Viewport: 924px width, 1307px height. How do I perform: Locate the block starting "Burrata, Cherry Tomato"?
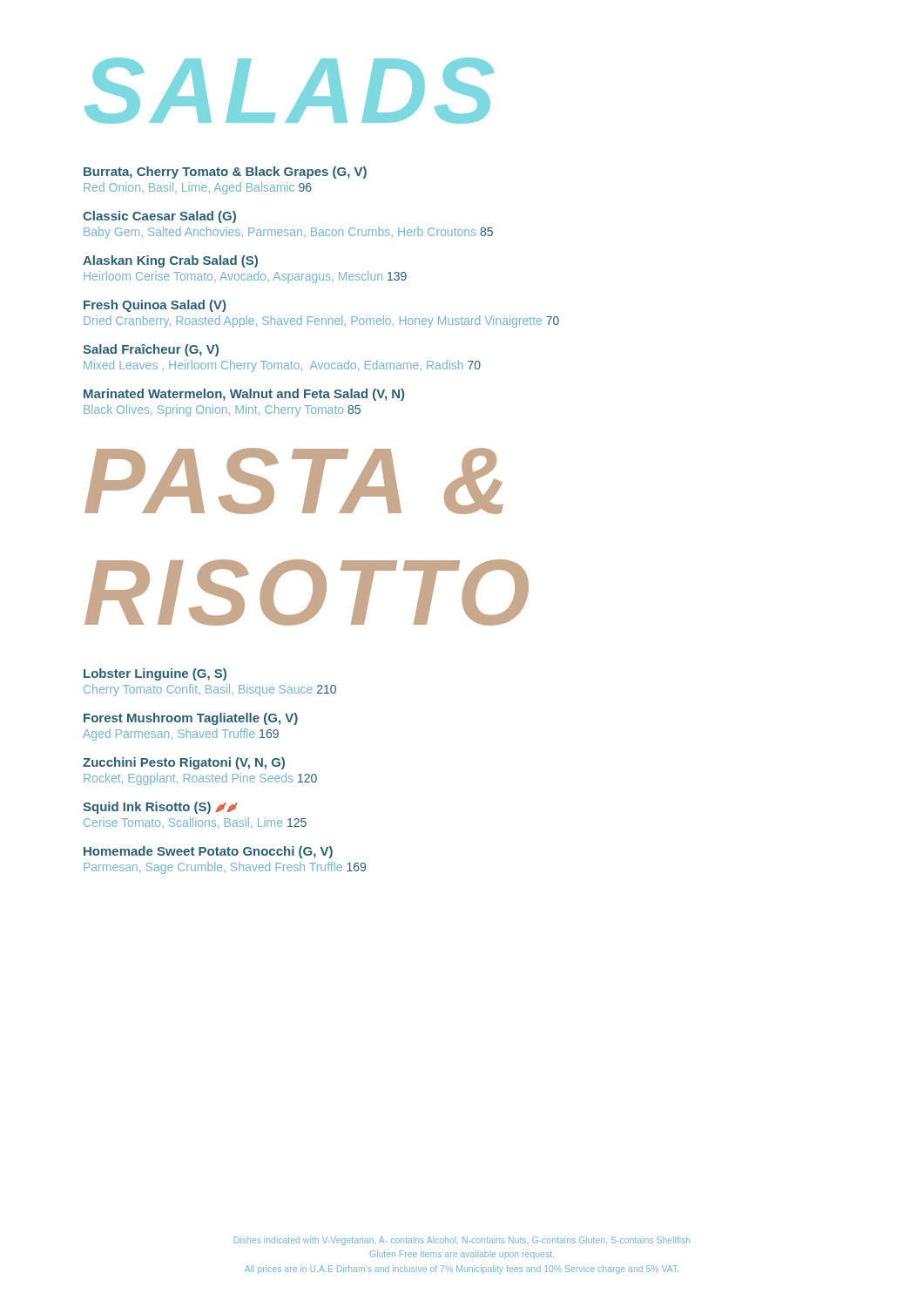pyautogui.click(x=225, y=173)
